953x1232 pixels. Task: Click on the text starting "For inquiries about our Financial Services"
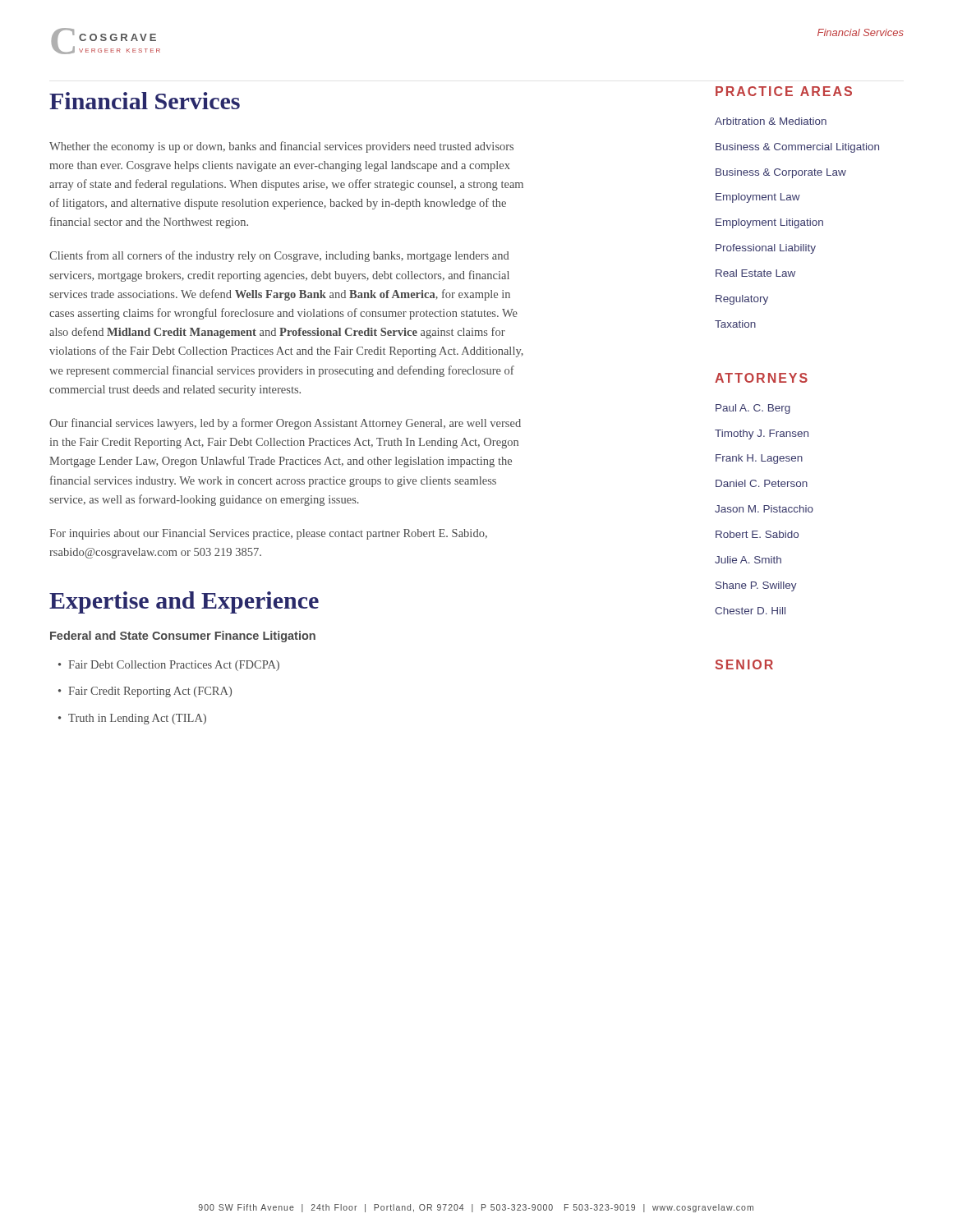(268, 542)
